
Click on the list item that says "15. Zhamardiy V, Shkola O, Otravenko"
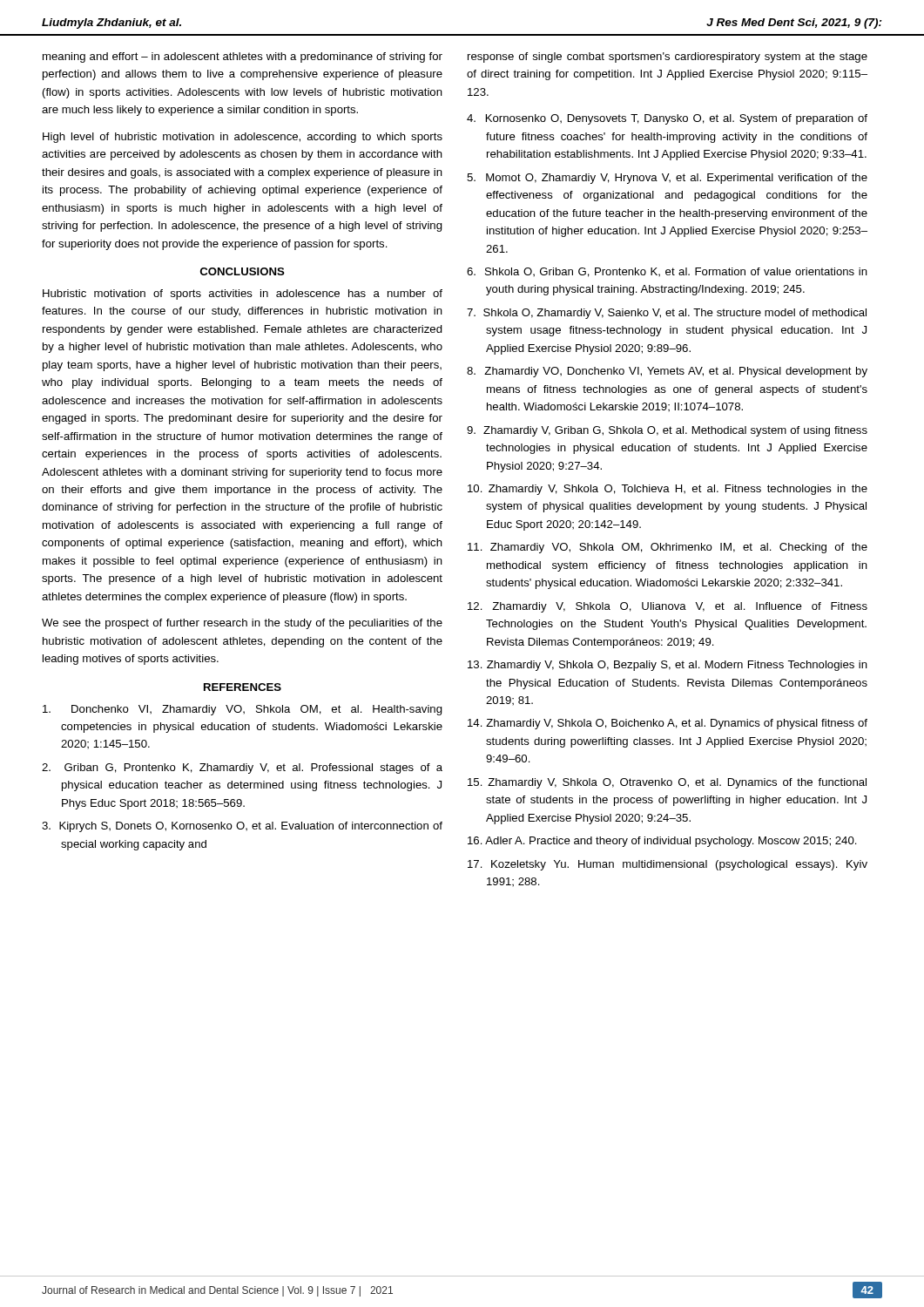pyautogui.click(x=667, y=800)
